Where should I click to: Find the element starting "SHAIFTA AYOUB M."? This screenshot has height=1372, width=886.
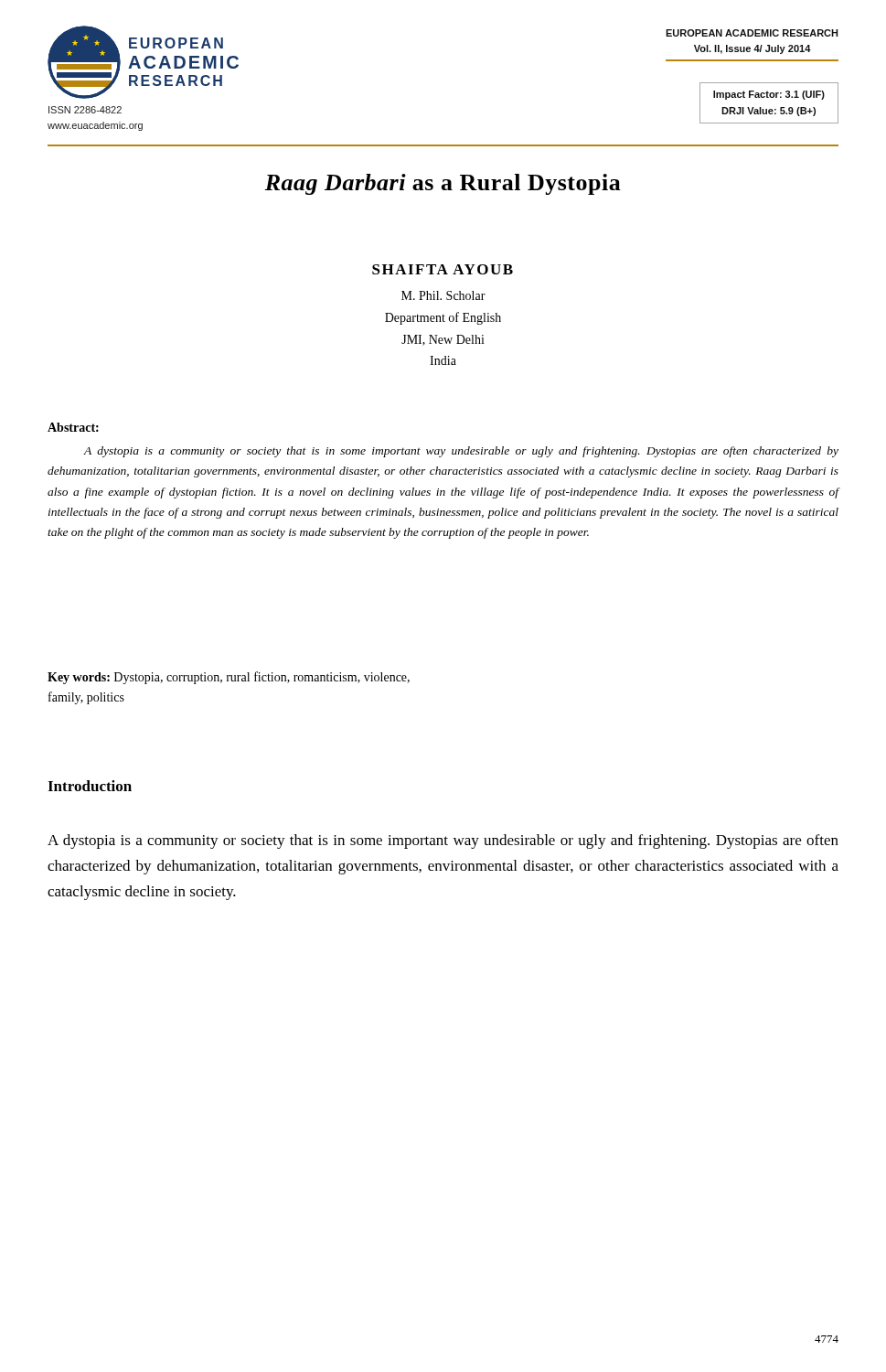[x=443, y=313]
